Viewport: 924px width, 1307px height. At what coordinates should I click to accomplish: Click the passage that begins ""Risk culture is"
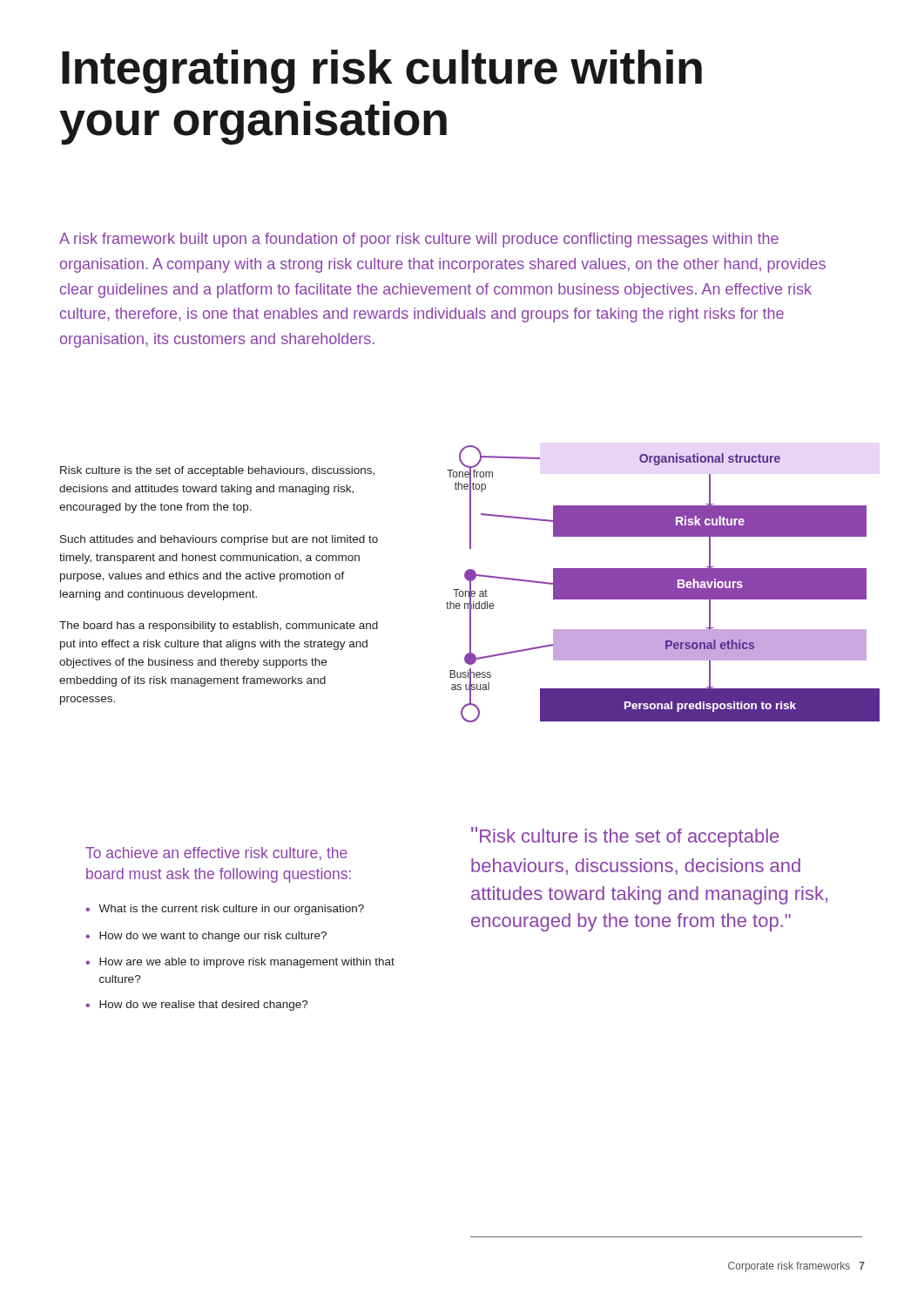click(x=666, y=877)
